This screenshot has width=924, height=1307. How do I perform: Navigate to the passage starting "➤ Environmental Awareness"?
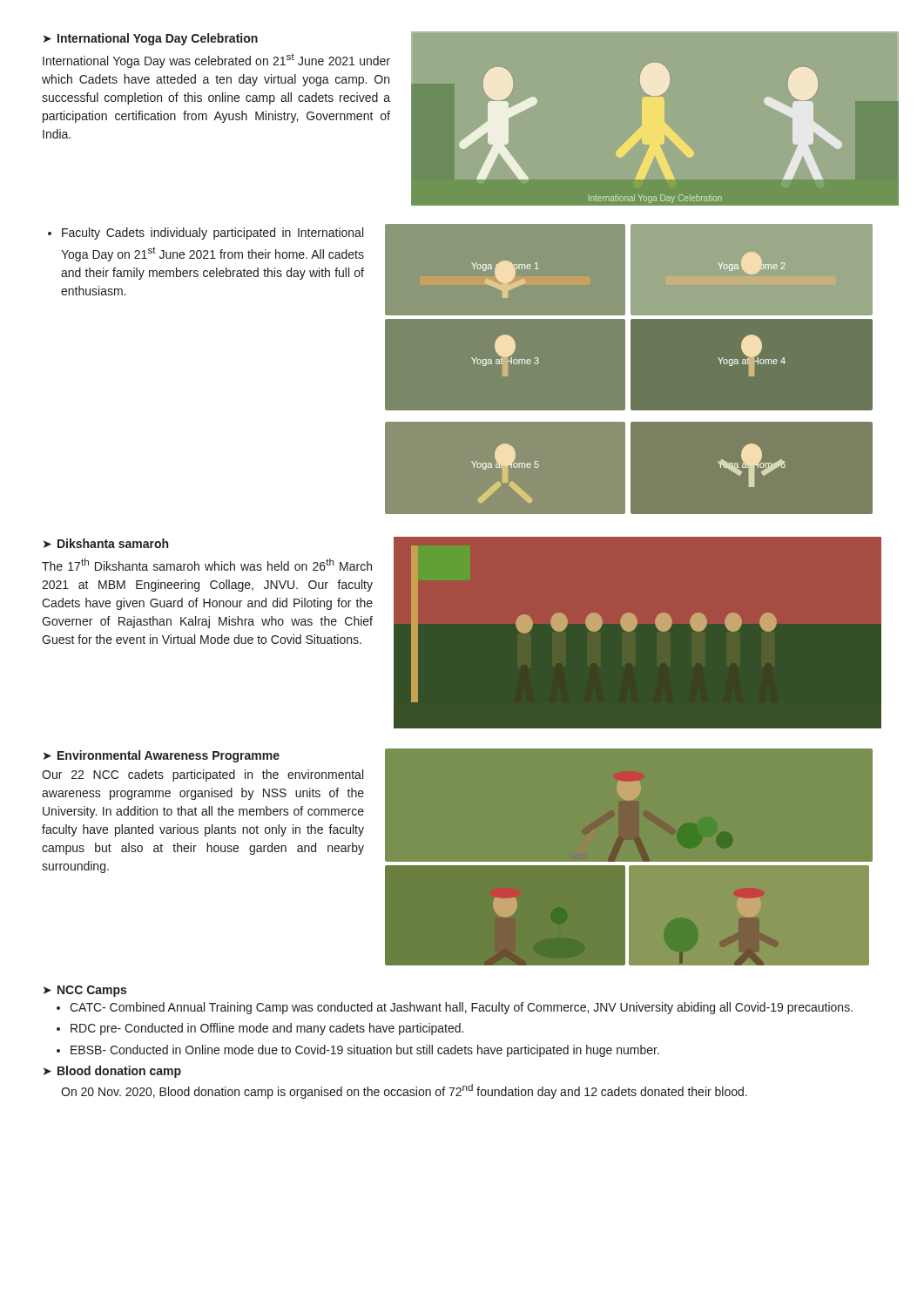[x=161, y=755]
